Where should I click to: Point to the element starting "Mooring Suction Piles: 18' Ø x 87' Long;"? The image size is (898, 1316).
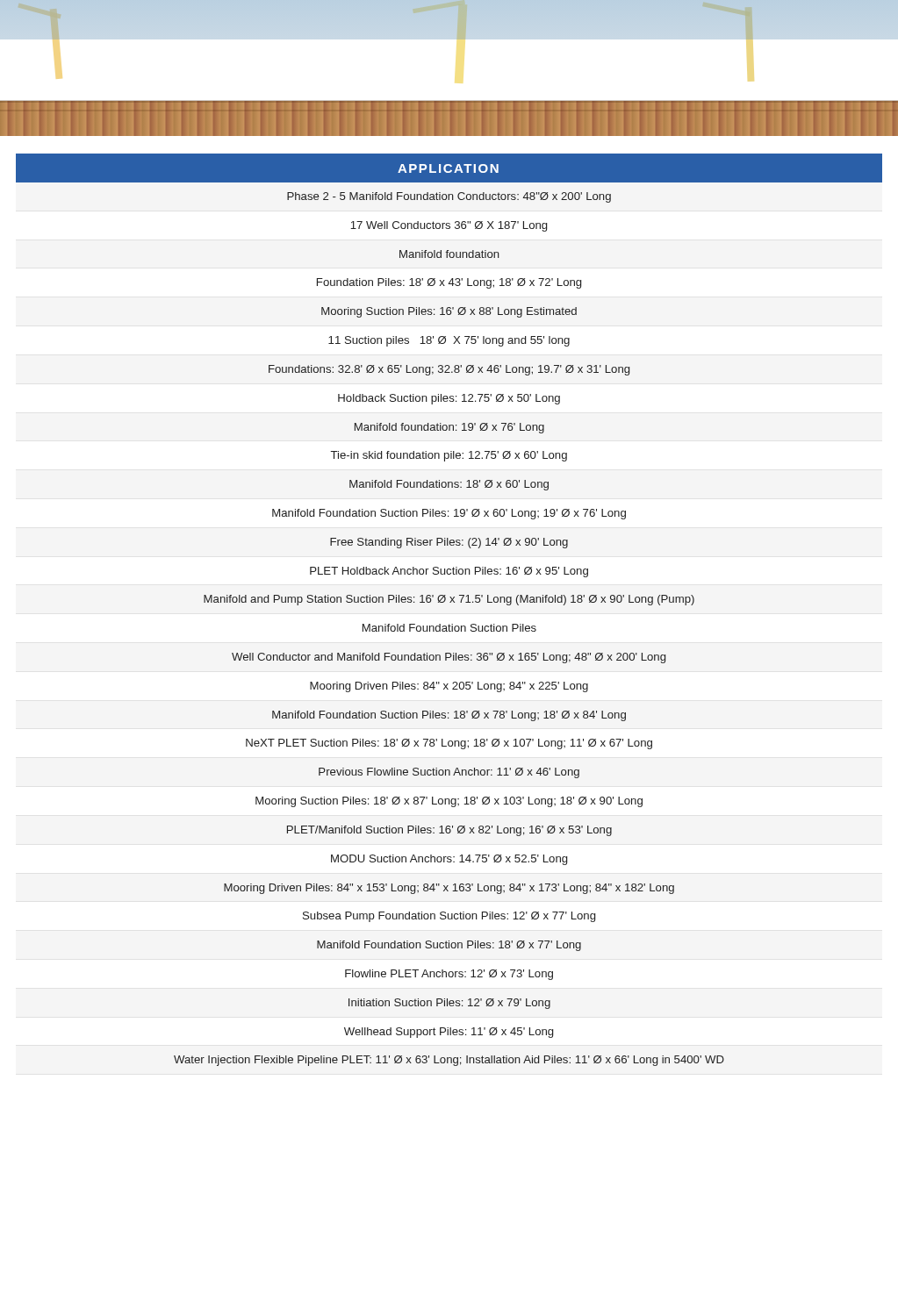[449, 801]
